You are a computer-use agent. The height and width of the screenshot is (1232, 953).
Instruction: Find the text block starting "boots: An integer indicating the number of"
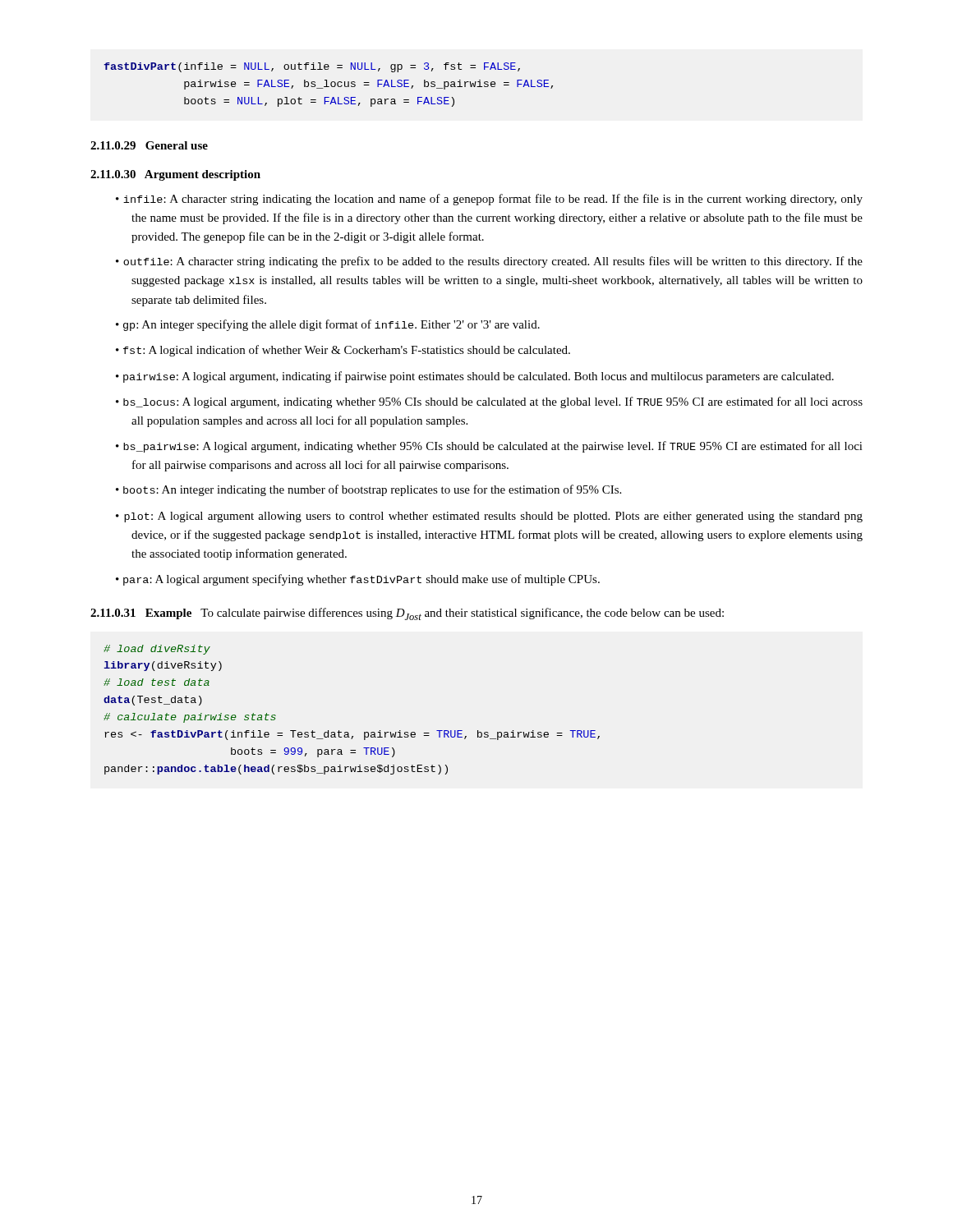(x=372, y=490)
